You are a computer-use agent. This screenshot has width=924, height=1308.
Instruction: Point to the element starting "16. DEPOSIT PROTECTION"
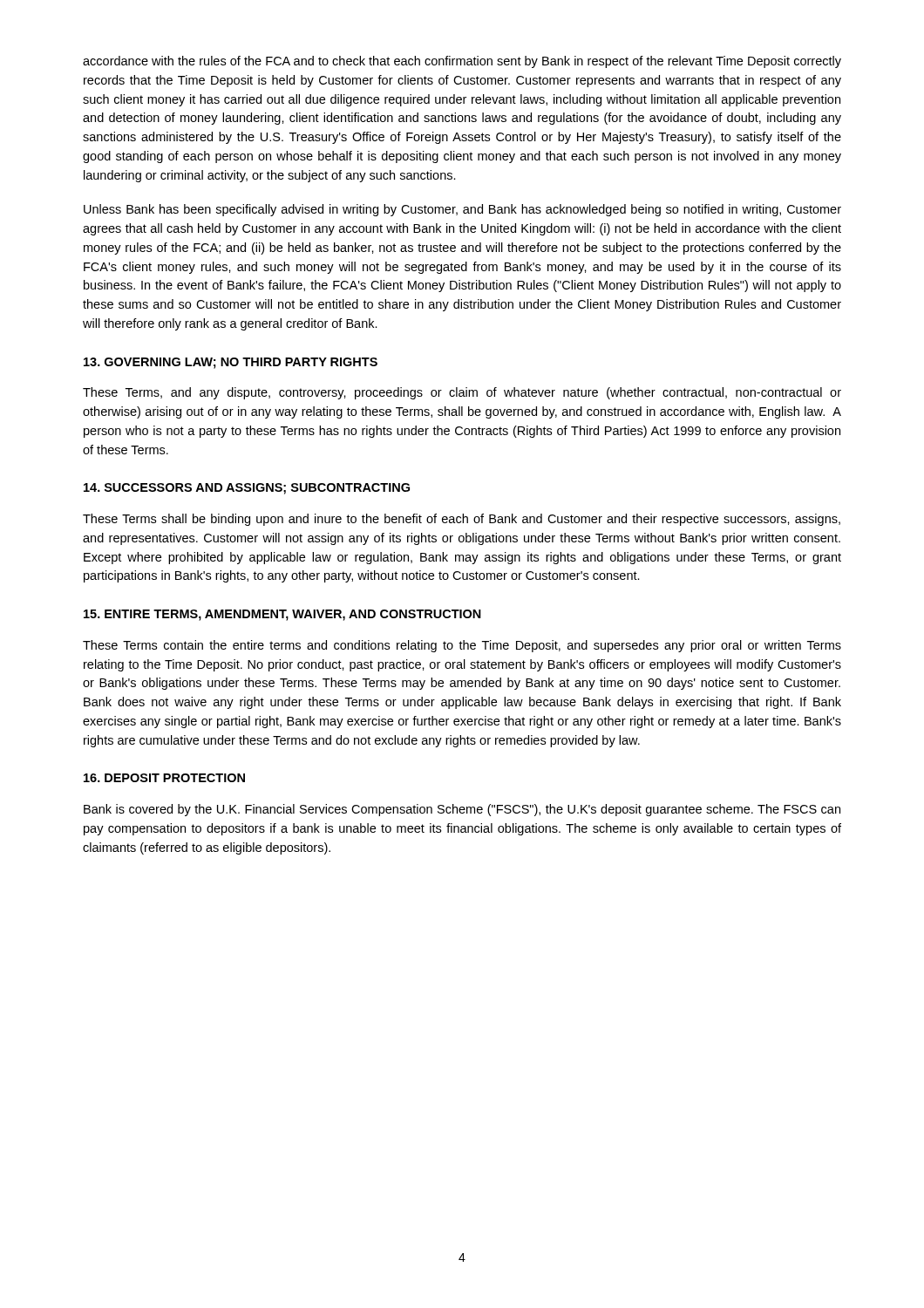tap(164, 778)
